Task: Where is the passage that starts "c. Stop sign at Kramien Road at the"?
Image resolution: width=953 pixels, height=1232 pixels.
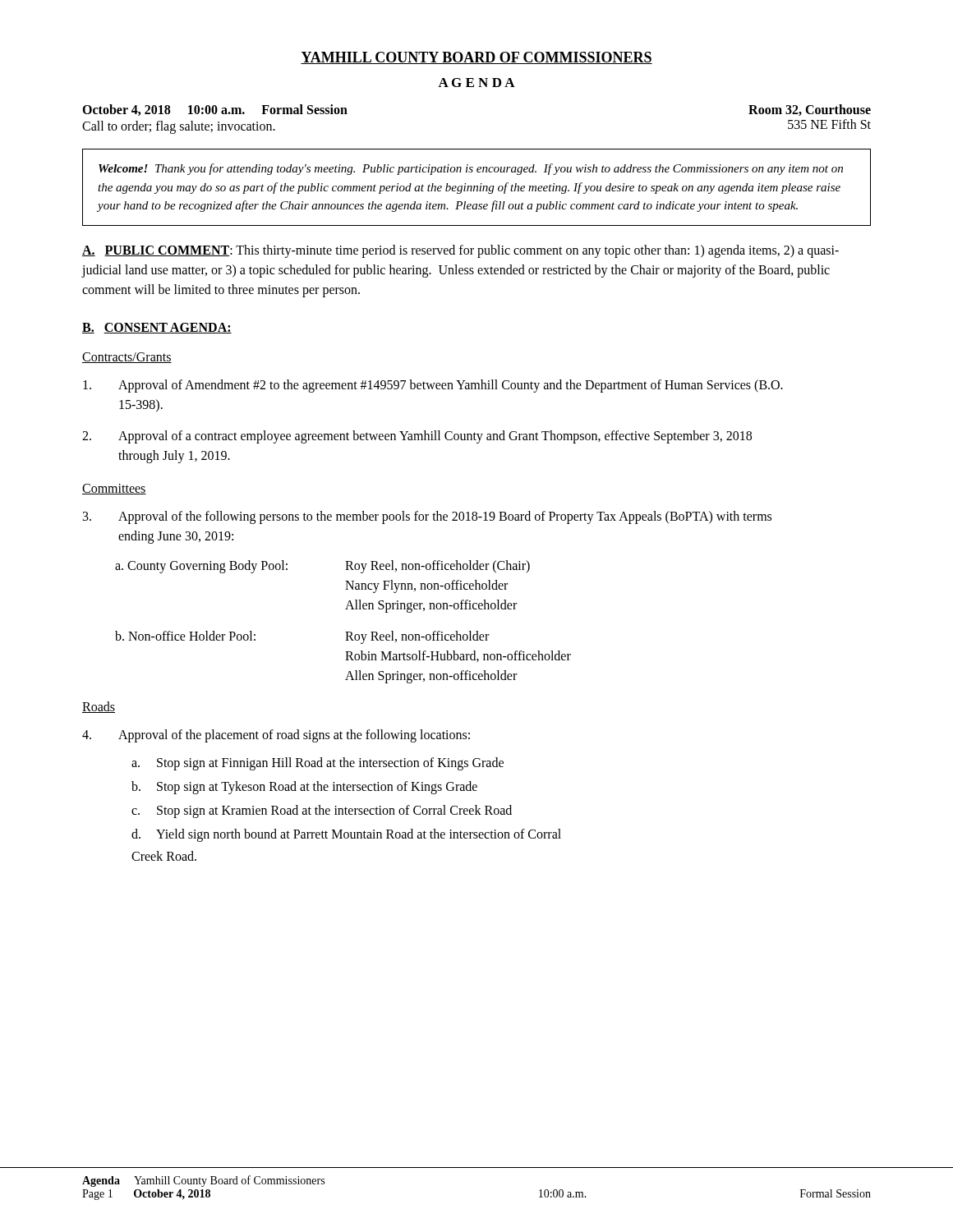Action: point(501,810)
